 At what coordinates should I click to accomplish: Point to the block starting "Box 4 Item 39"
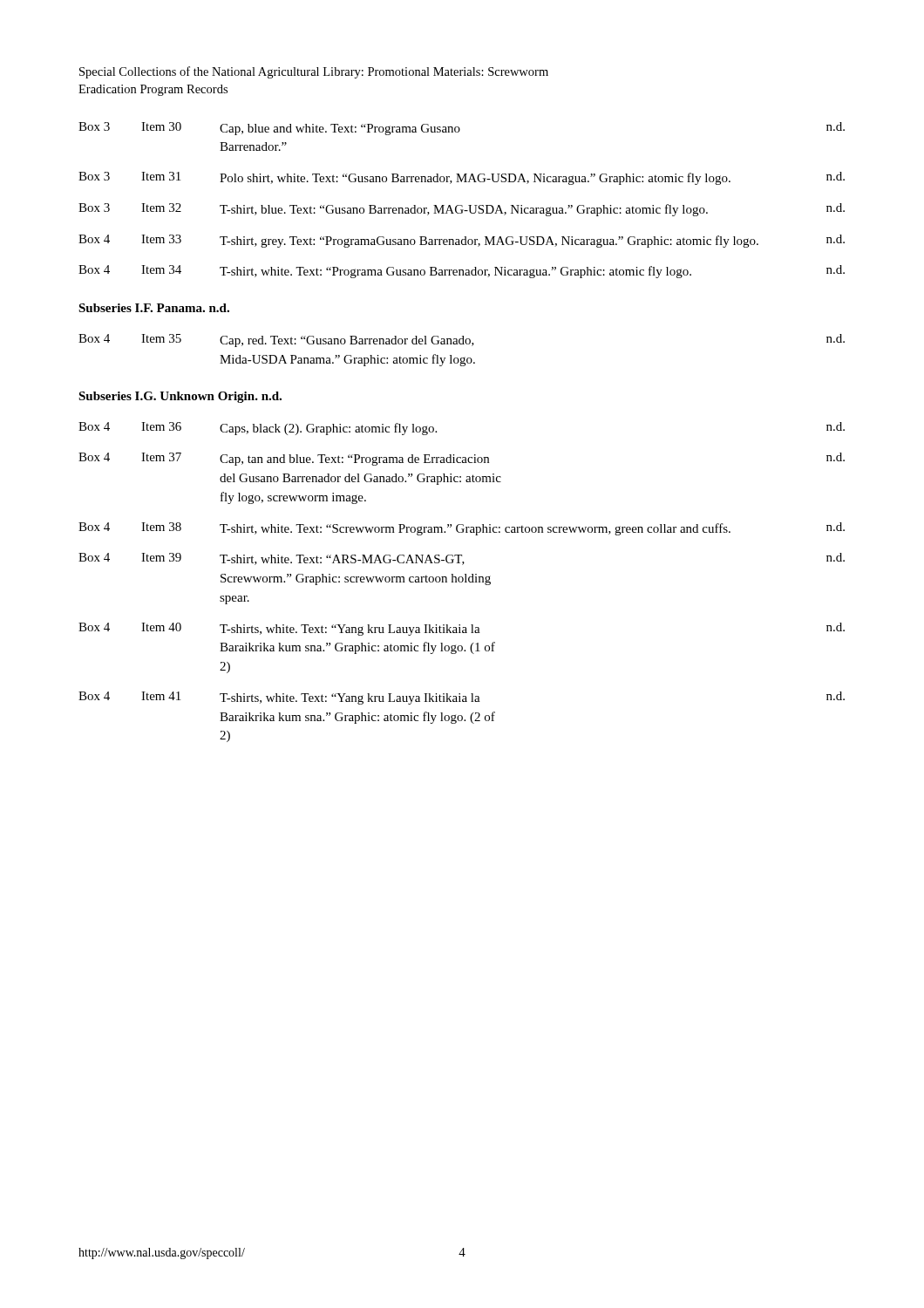(x=462, y=579)
